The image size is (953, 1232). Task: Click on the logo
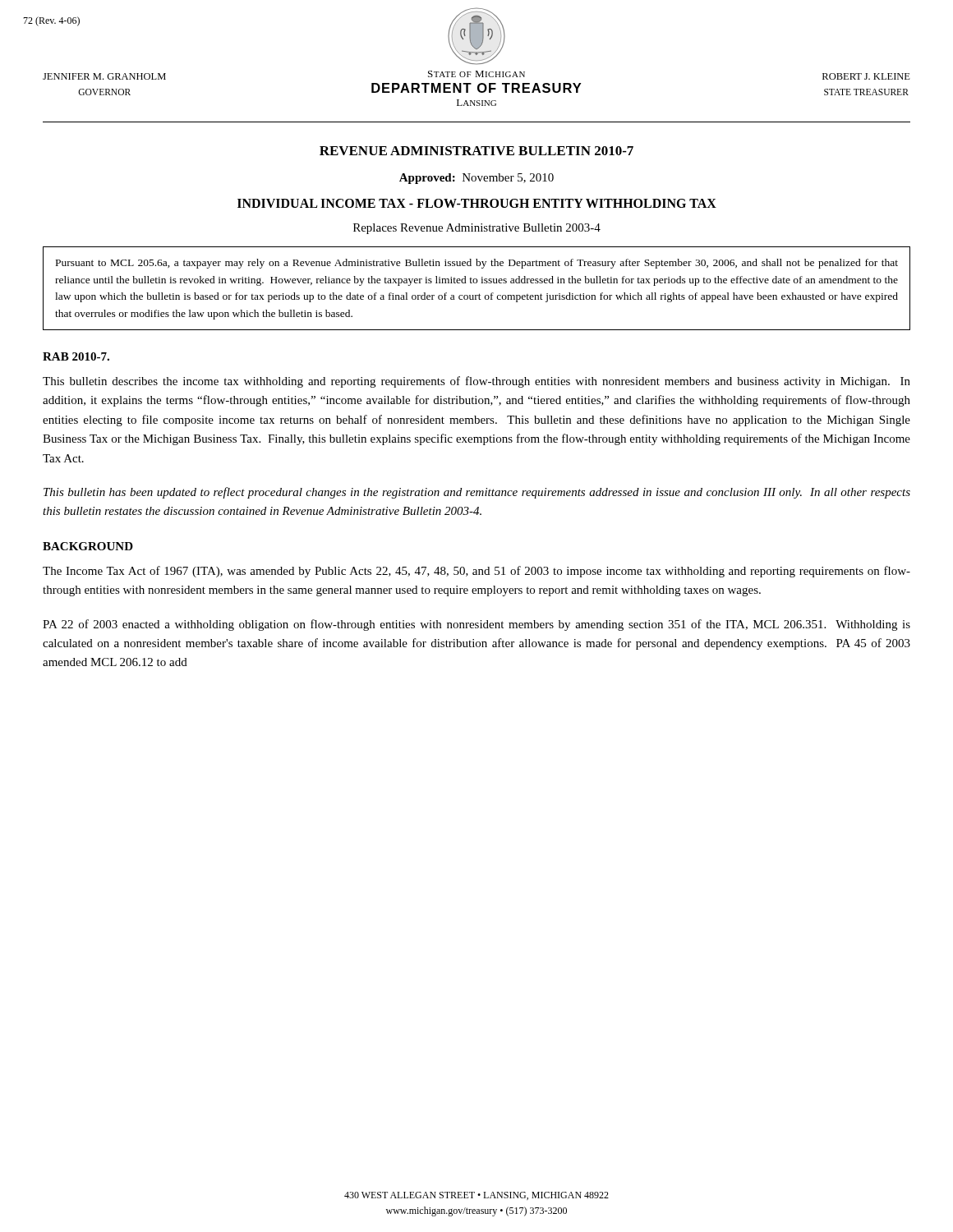(x=476, y=36)
